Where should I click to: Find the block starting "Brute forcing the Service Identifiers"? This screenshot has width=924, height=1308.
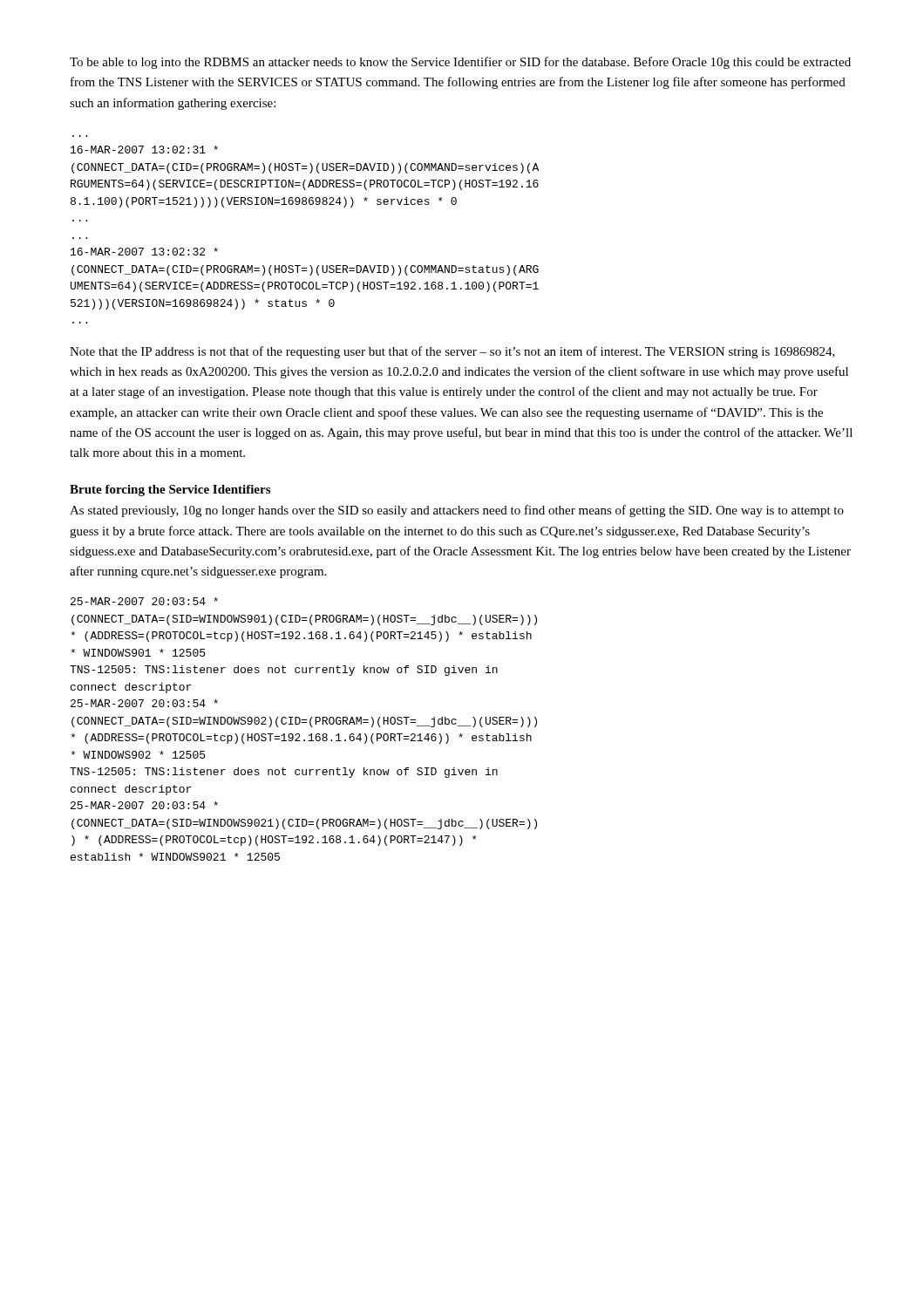170,489
